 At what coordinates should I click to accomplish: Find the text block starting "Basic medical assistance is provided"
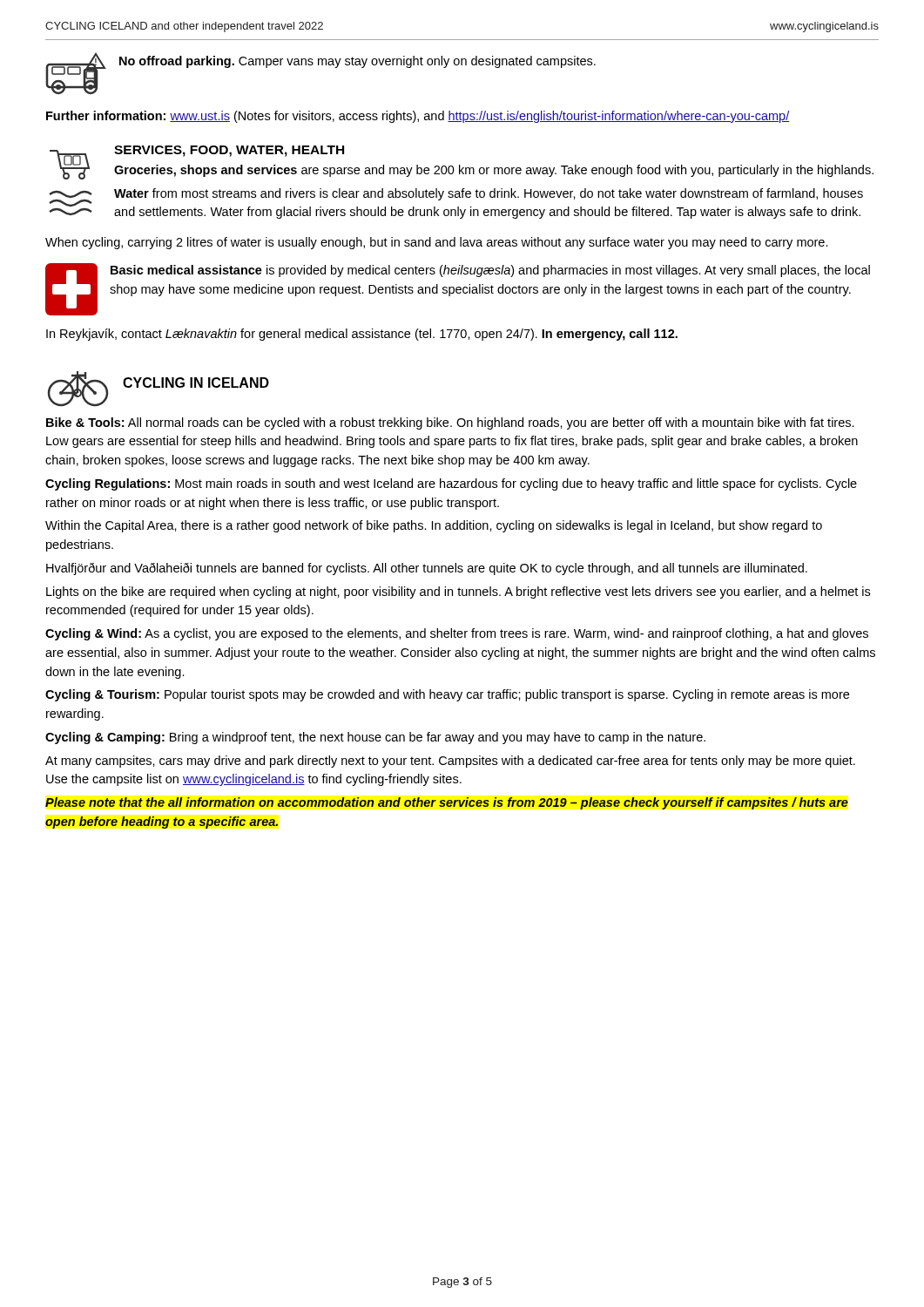coord(494,280)
